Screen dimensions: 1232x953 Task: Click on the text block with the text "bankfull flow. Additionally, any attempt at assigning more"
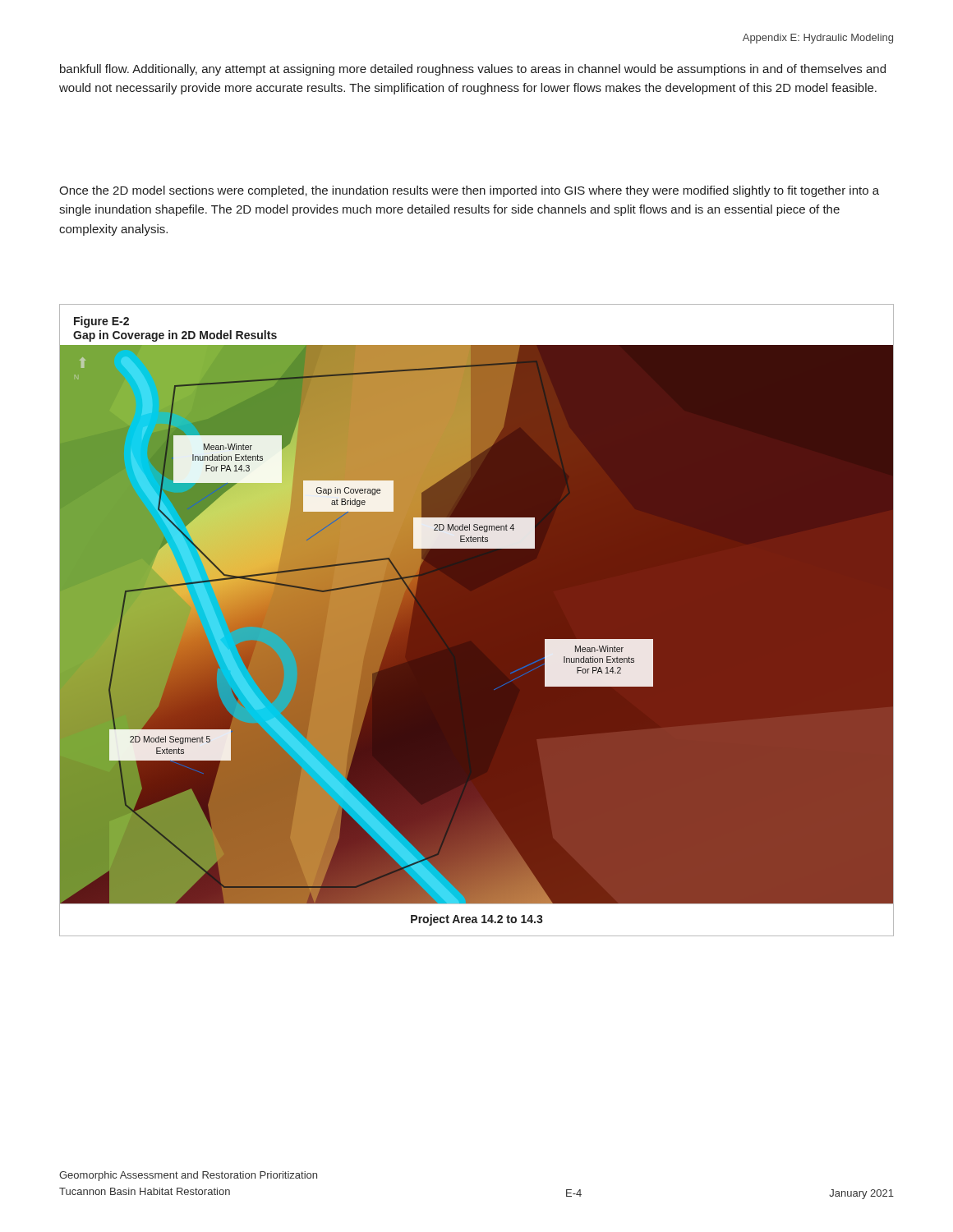473,78
